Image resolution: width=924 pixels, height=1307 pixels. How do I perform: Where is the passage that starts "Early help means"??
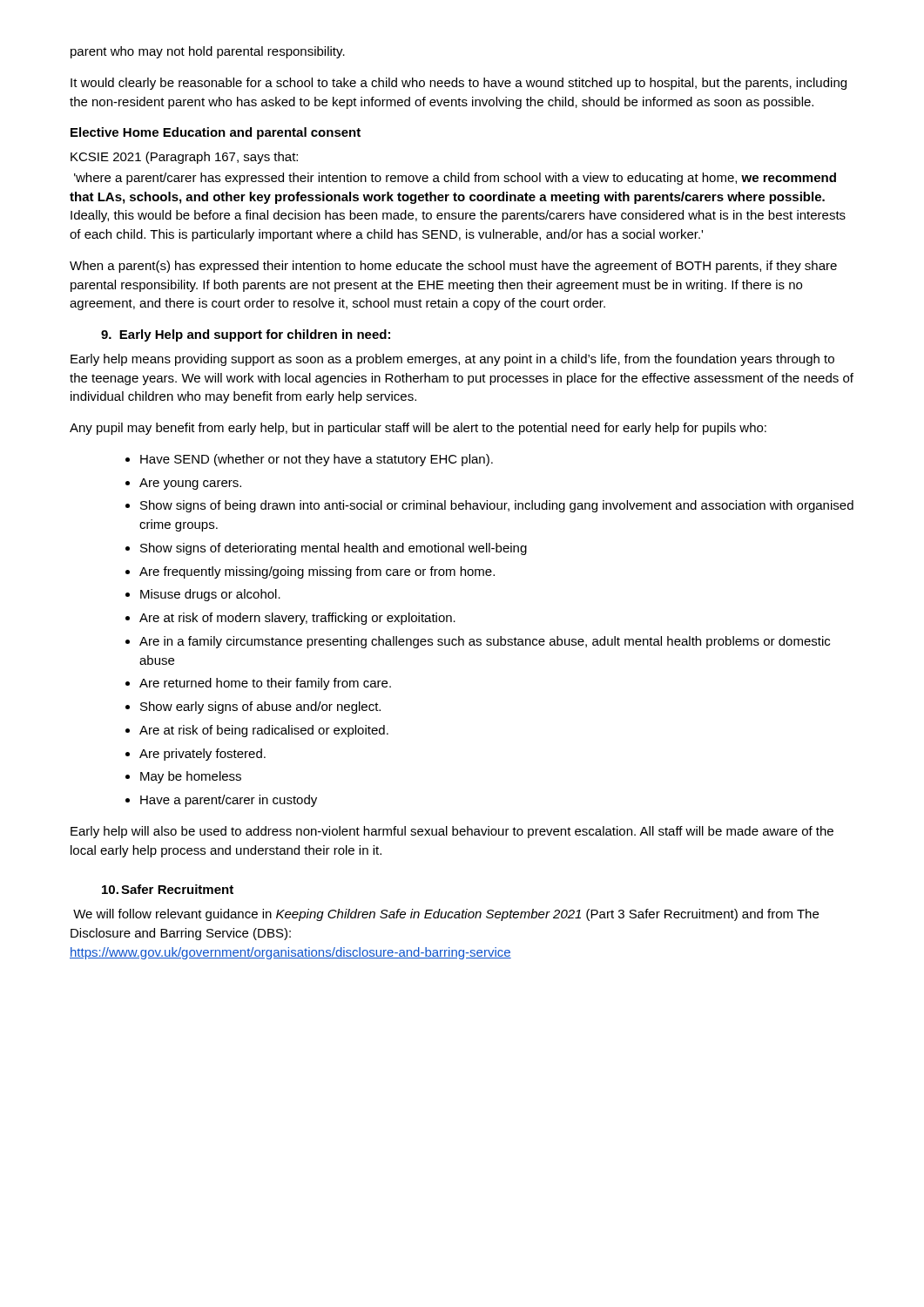[462, 378]
